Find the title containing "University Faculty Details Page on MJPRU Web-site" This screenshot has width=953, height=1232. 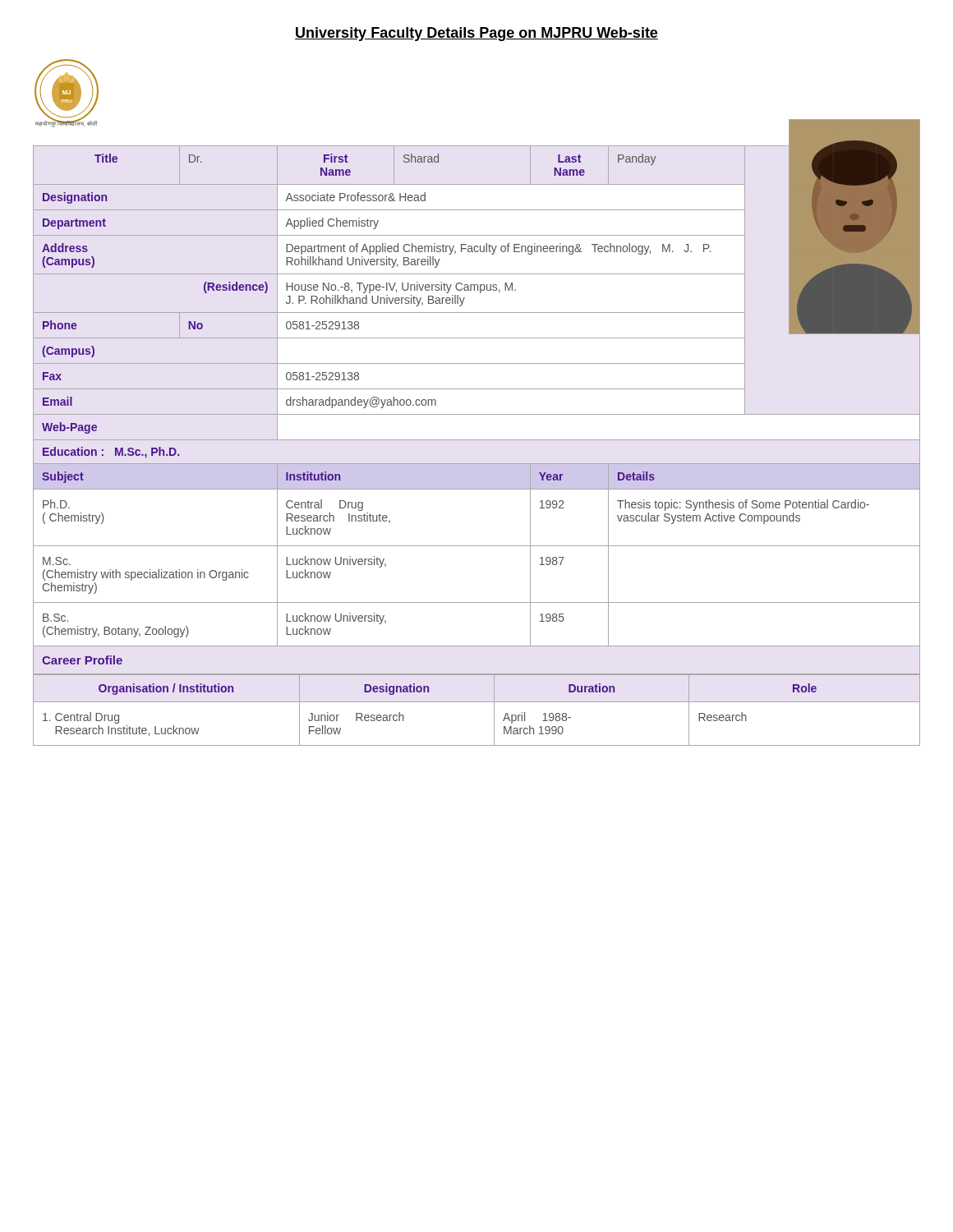point(476,33)
